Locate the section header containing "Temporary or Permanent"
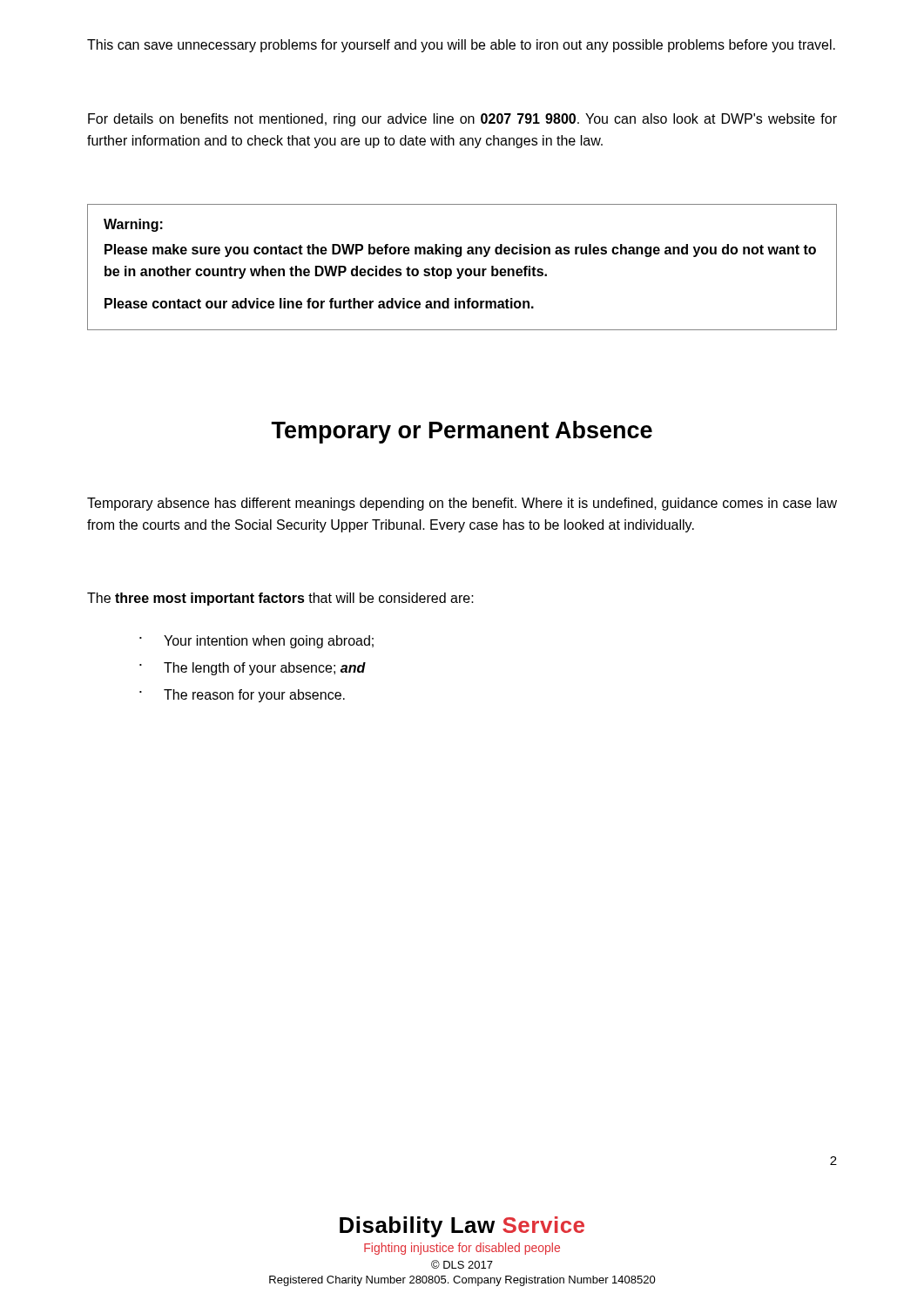Viewport: 924px width, 1307px height. [462, 430]
